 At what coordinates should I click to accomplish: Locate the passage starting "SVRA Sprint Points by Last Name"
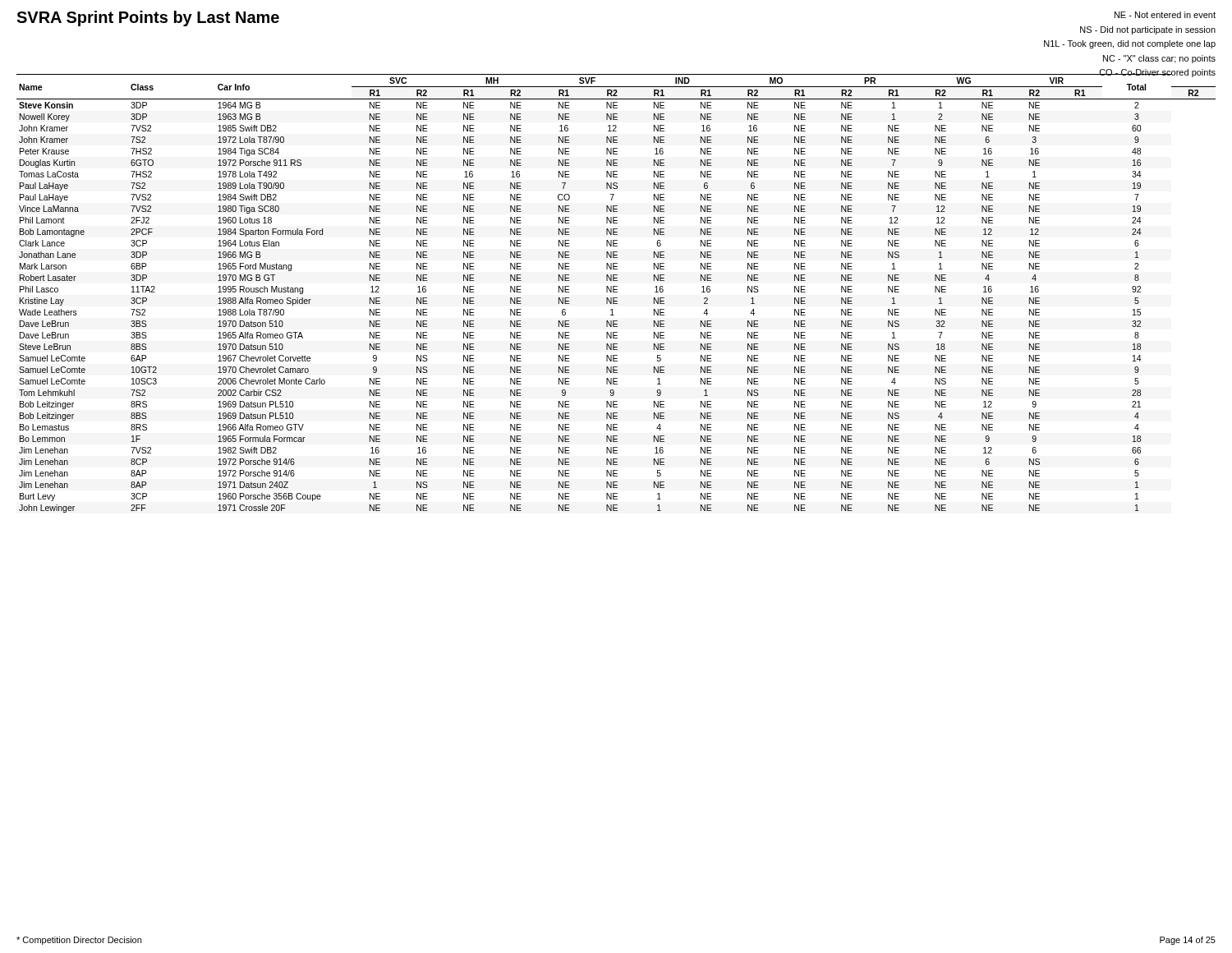148,17
